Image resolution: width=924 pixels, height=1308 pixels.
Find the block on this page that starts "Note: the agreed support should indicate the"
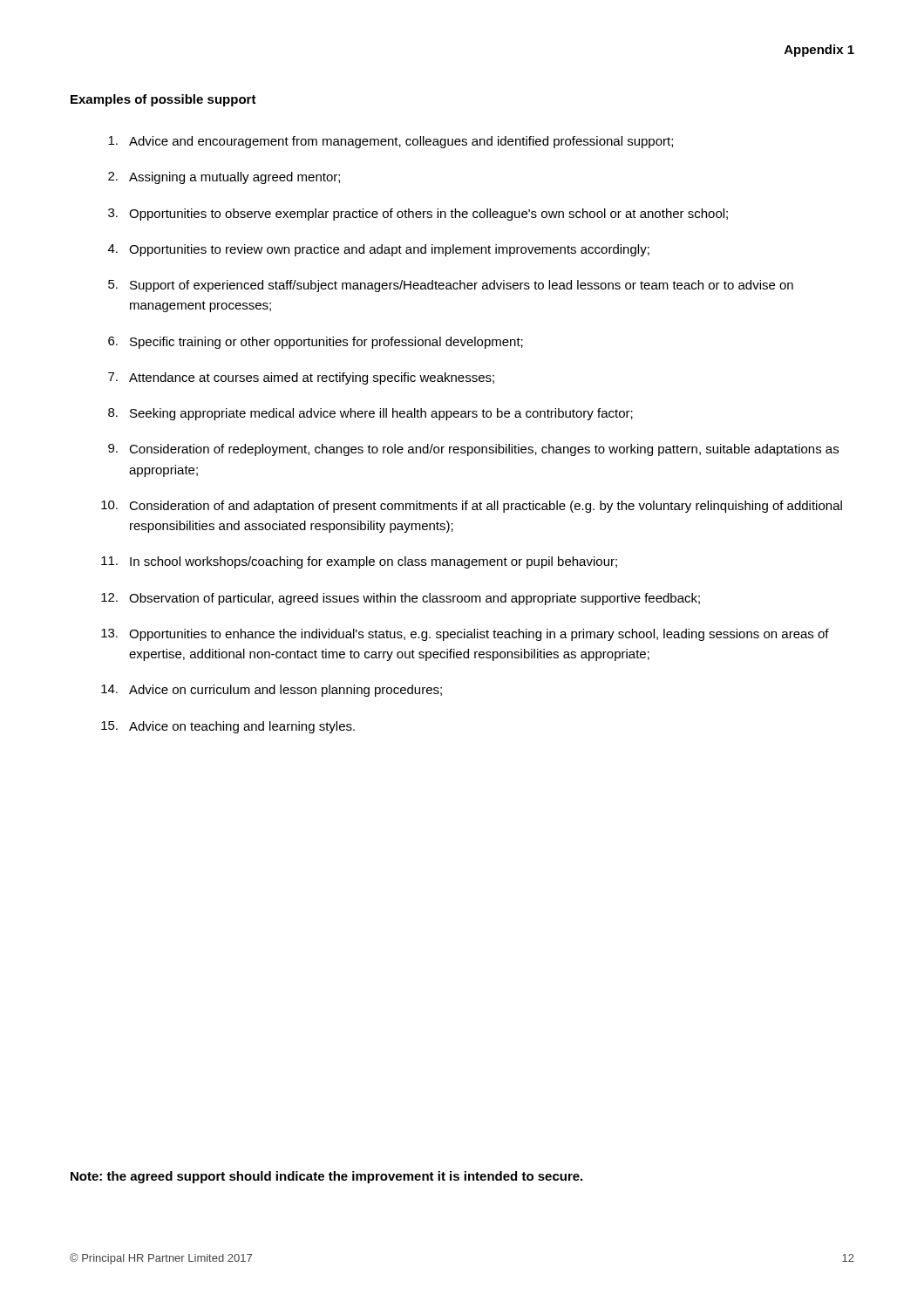coord(327,1175)
